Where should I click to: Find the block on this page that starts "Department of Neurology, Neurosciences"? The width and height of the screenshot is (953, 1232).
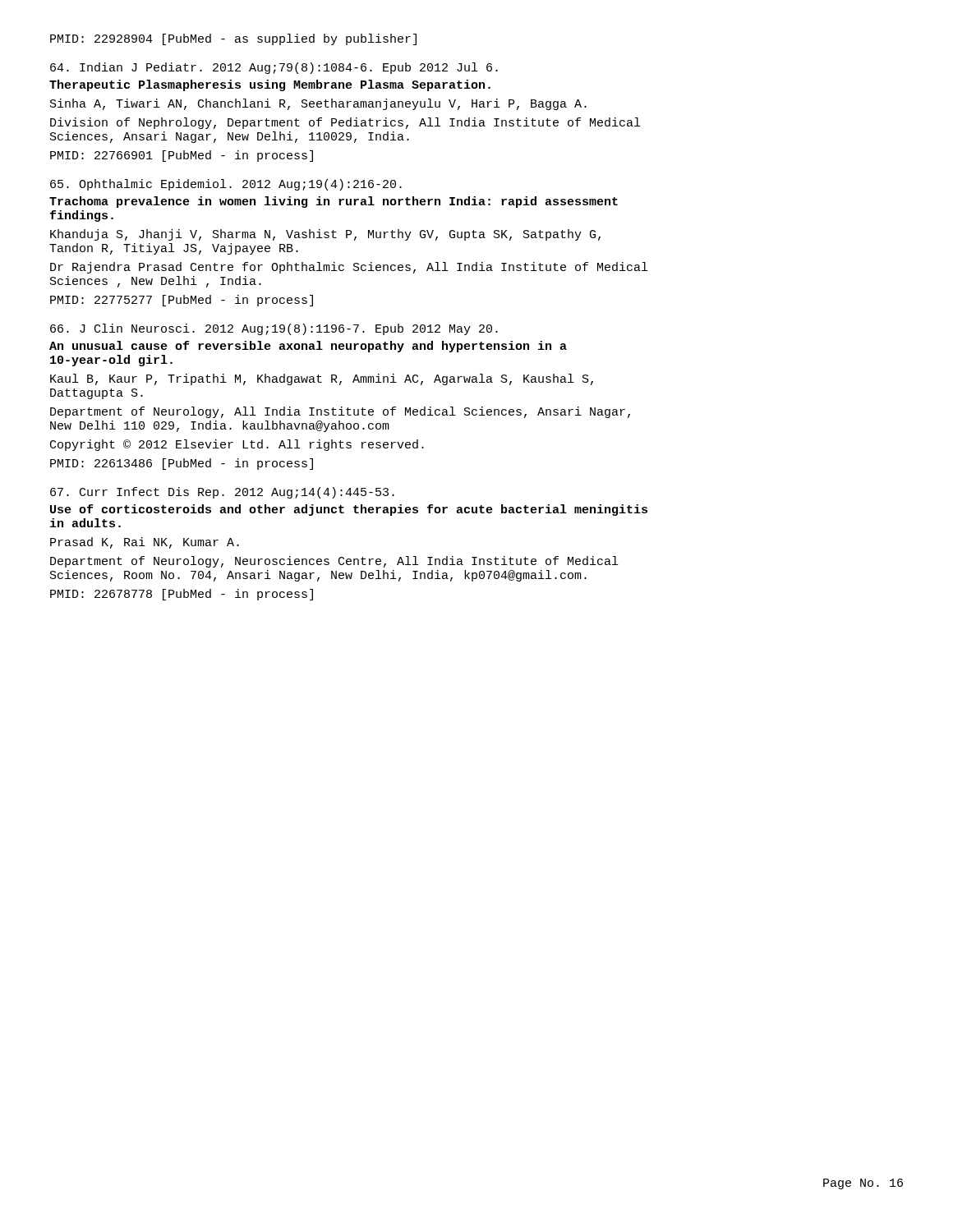coord(334,569)
